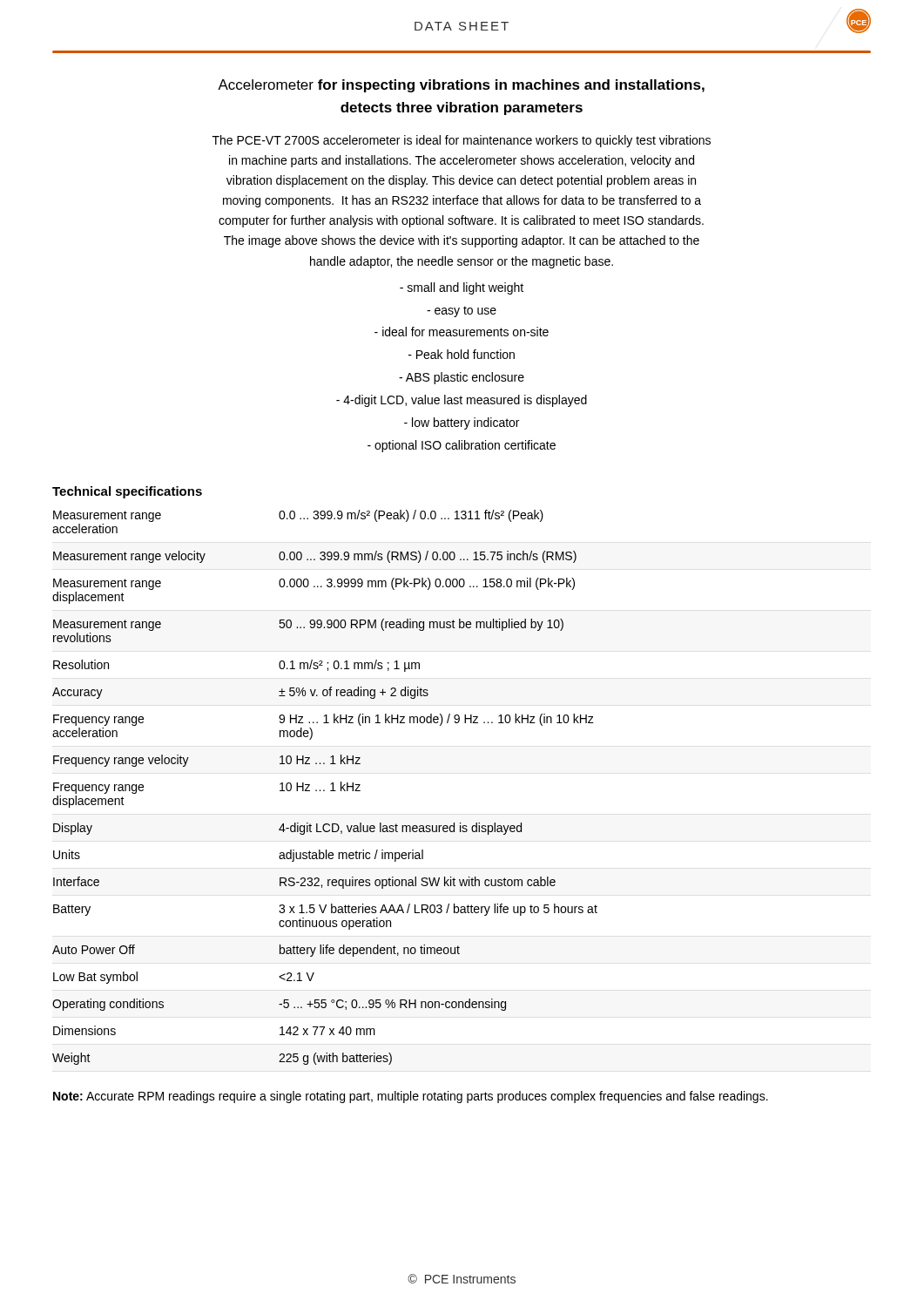The height and width of the screenshot is (1307, 924).
Task: Select the list item with the text "small and light weight"
Action: coord(462,287)
